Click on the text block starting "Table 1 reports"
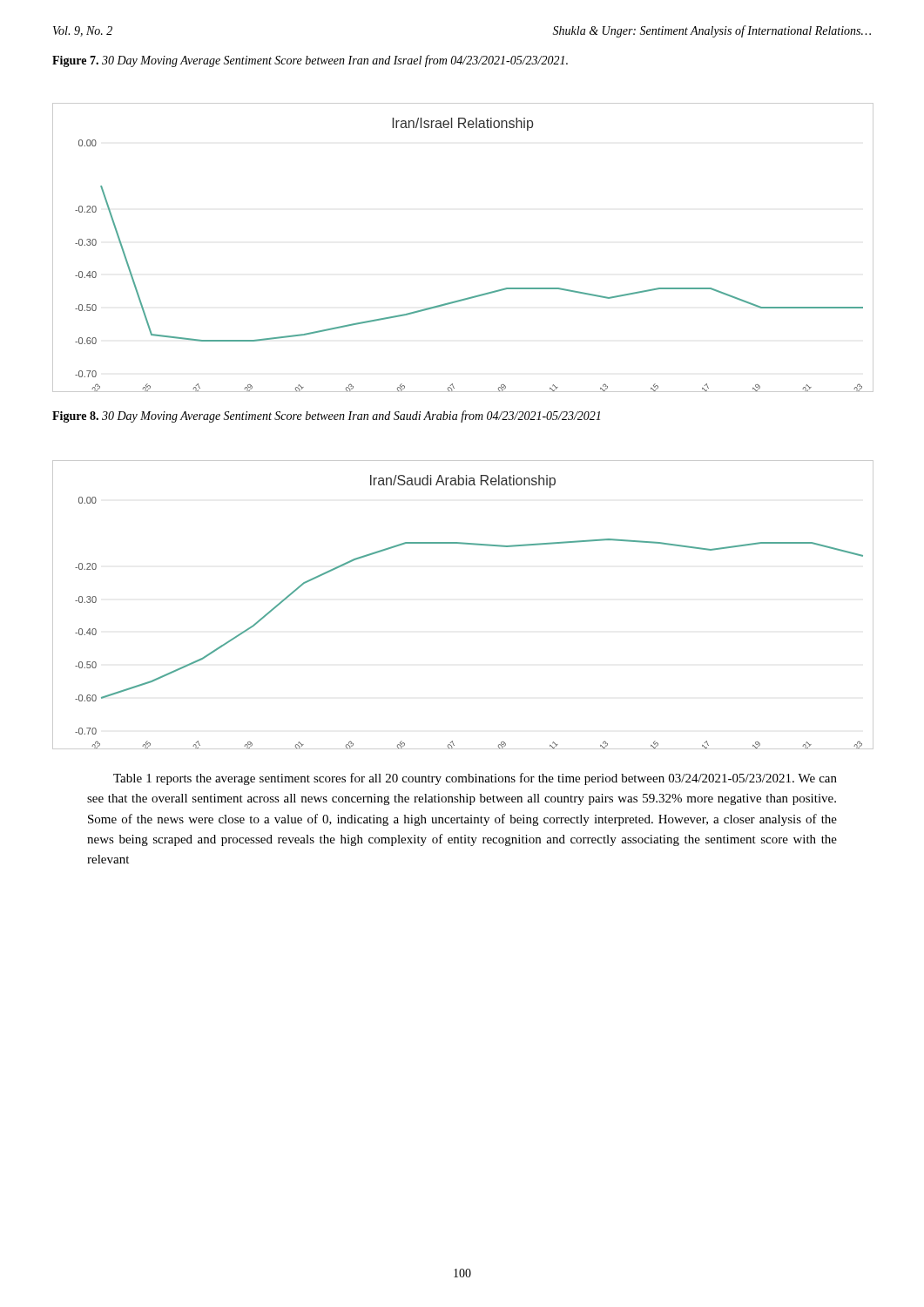The height and width of the screenshot is (1307, 924). click(462, 819)
